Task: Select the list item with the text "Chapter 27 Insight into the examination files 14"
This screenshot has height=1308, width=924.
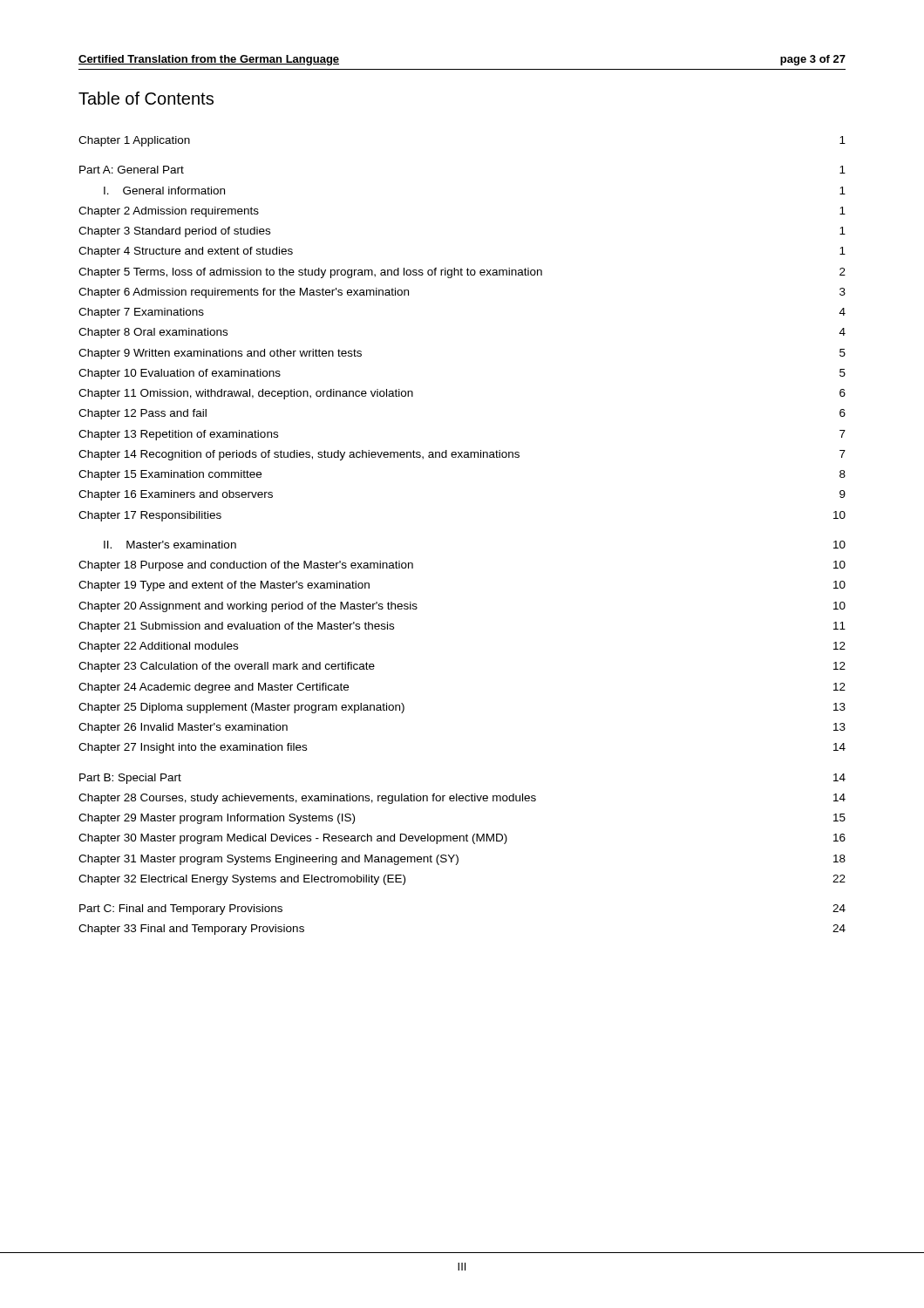Action: click(x=192, y=749)
